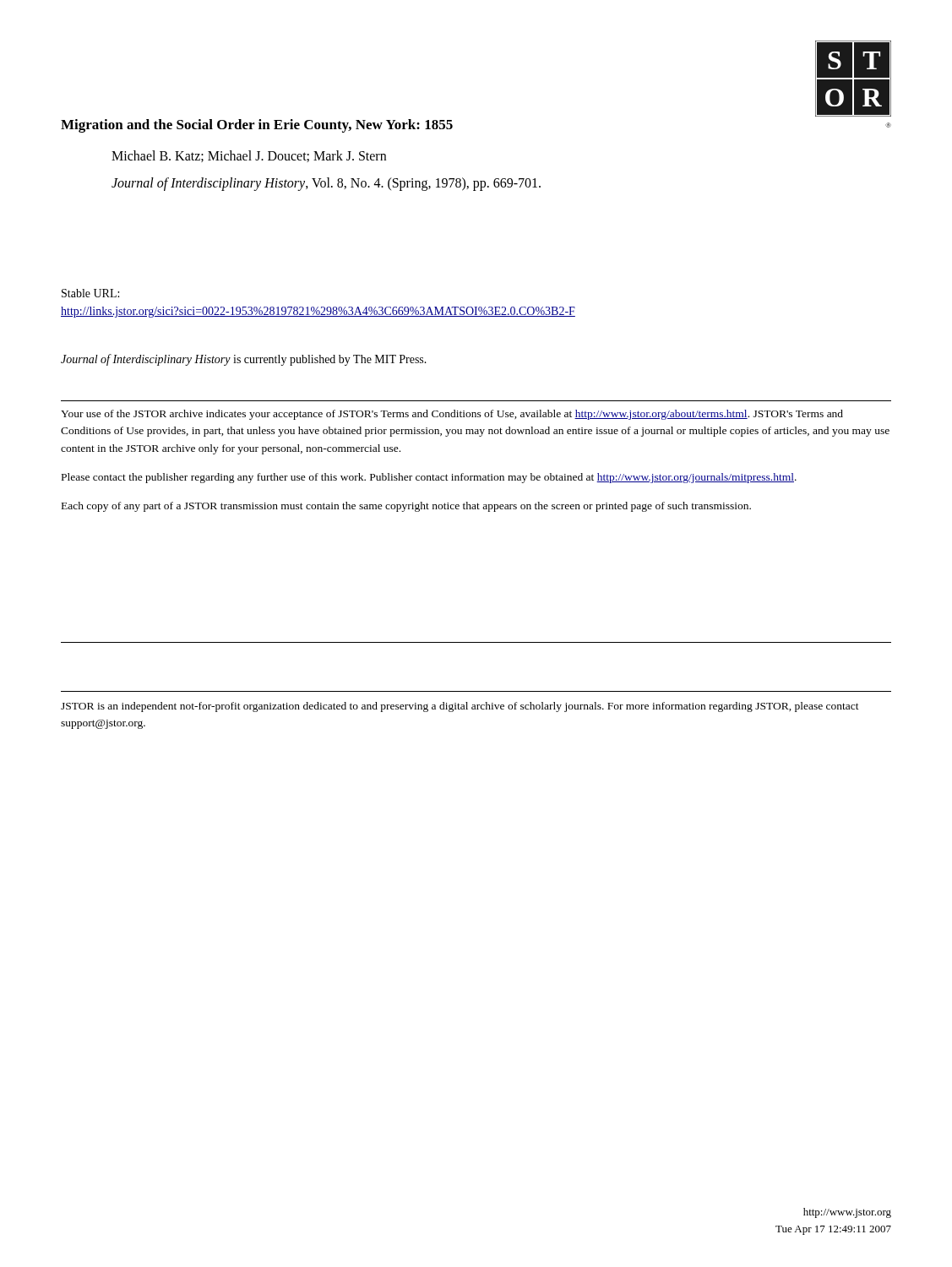952x1267 pixels.
Task: Locate the text block containing "Your use of the JSTOR"
Action: coord(475,431)
